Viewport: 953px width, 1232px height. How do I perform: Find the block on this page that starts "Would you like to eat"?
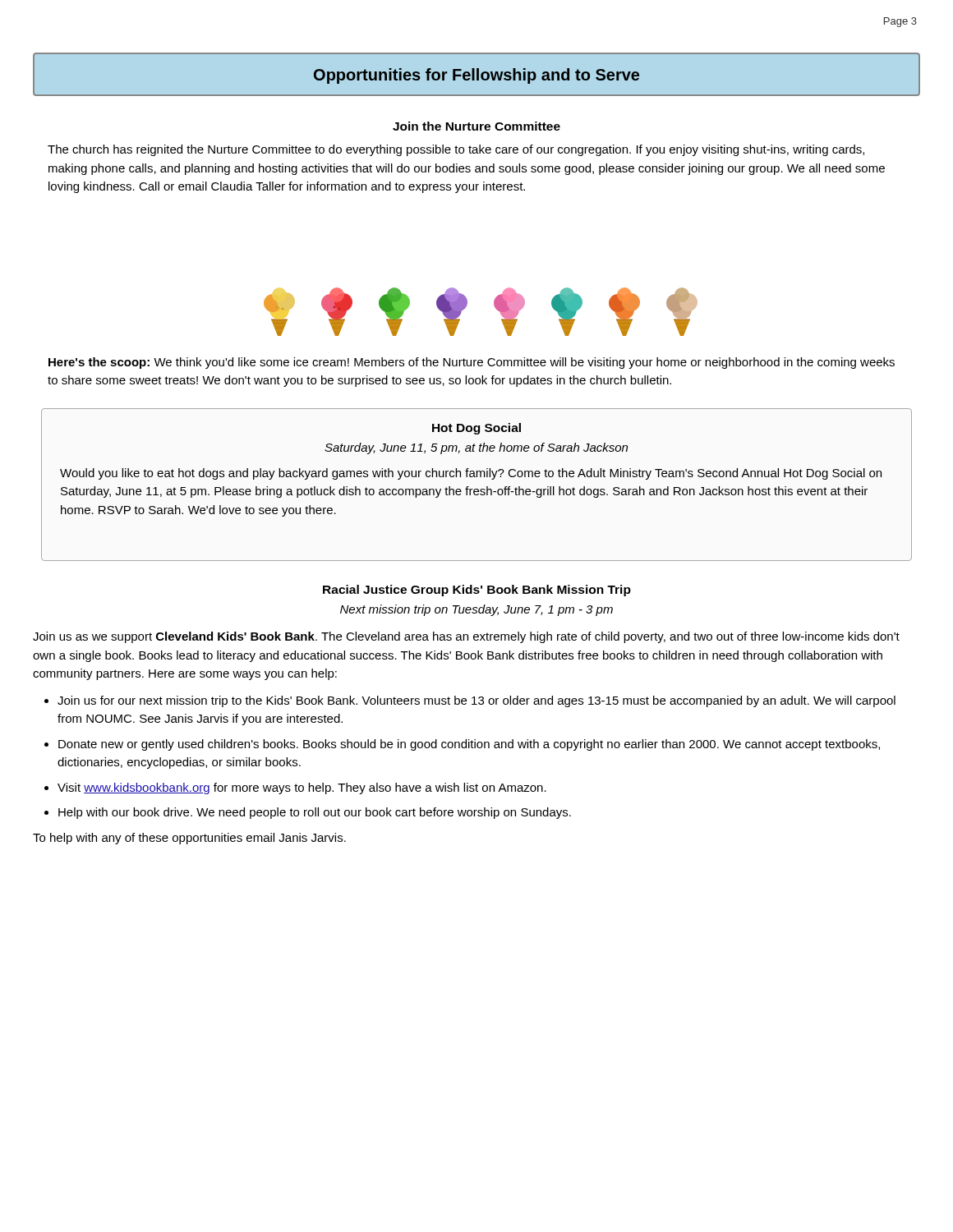(x=471, y=491)
